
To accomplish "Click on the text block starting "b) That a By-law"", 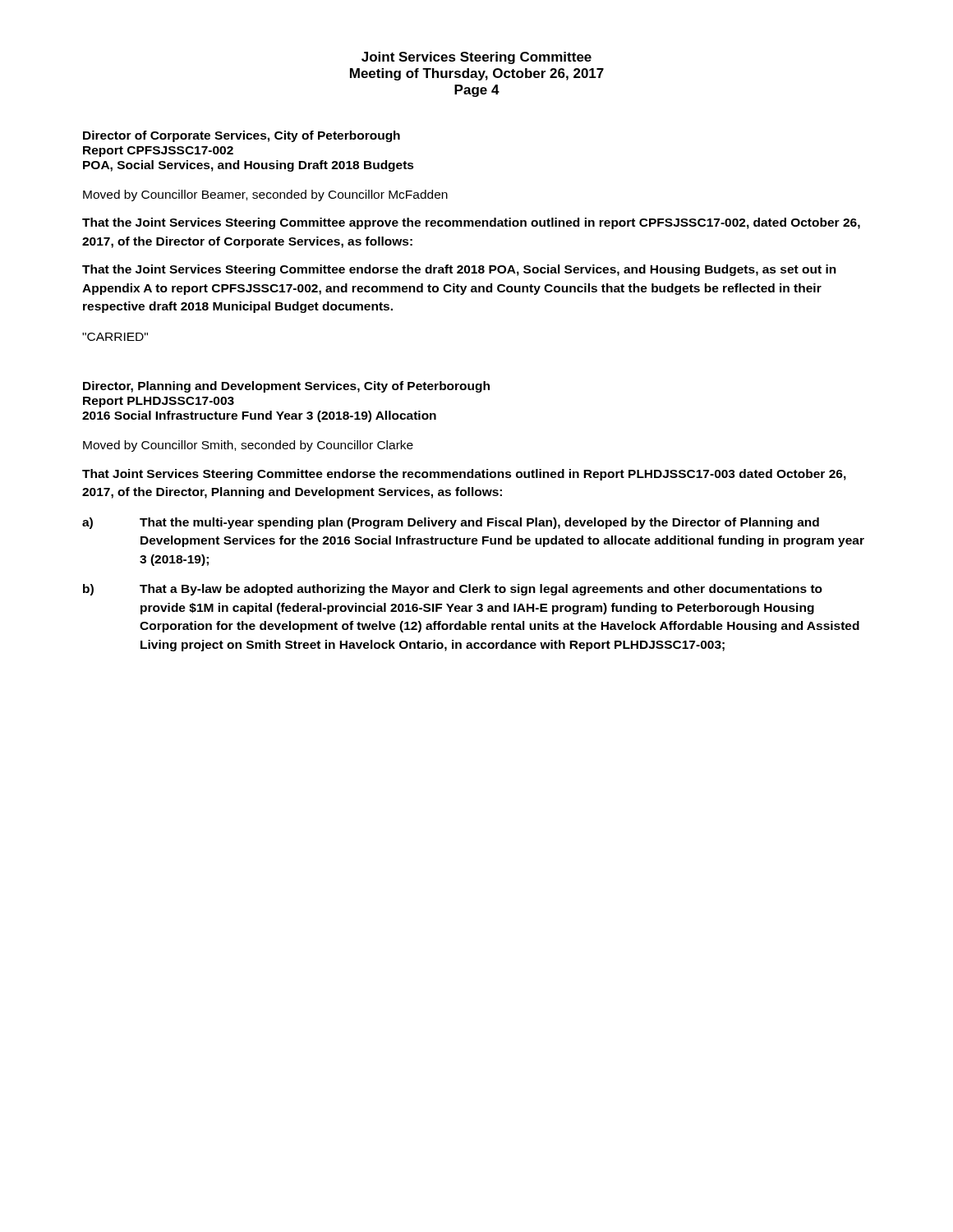I will (476, 617).
